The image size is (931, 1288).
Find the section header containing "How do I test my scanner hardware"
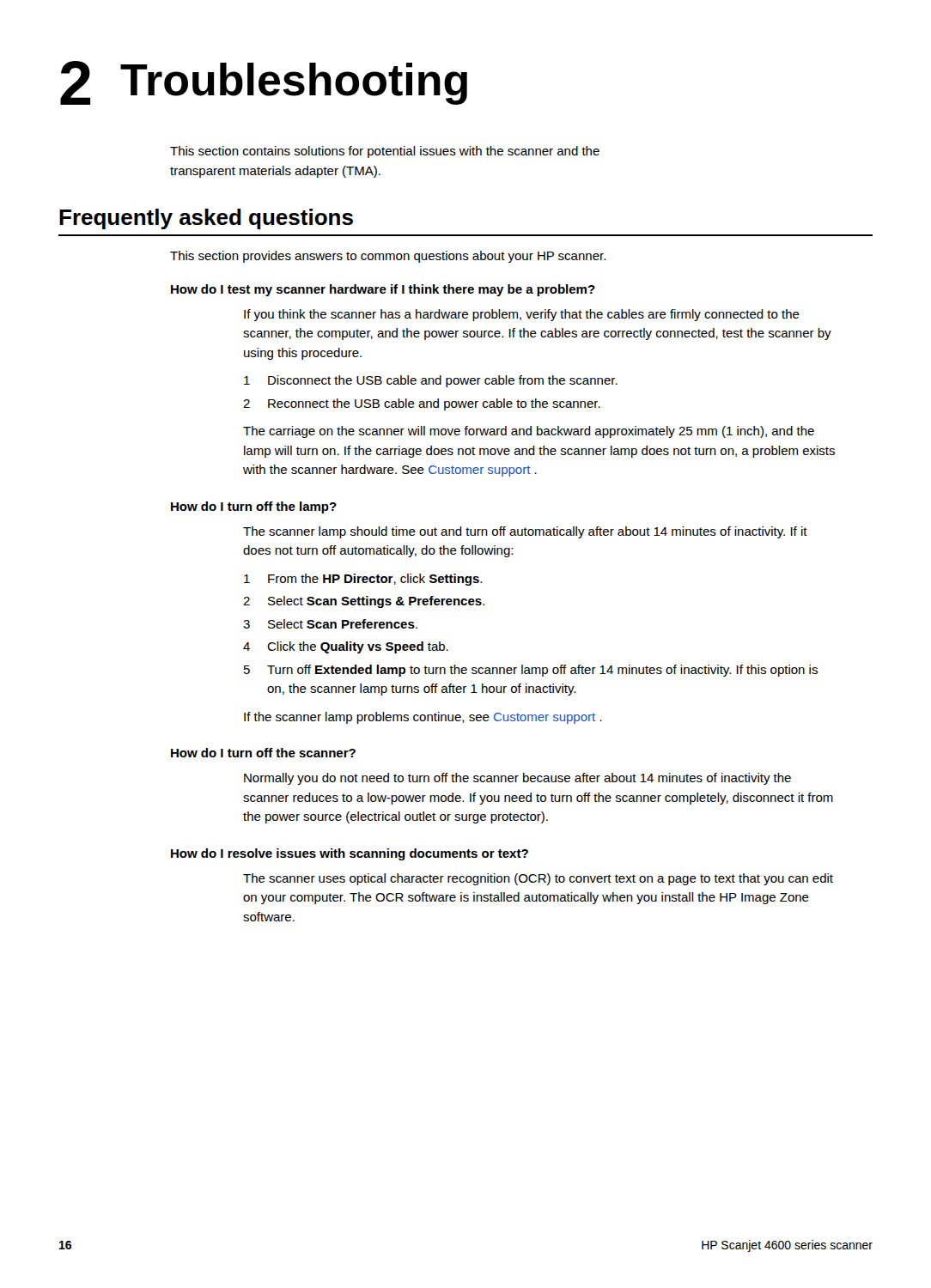click(383, 289)
